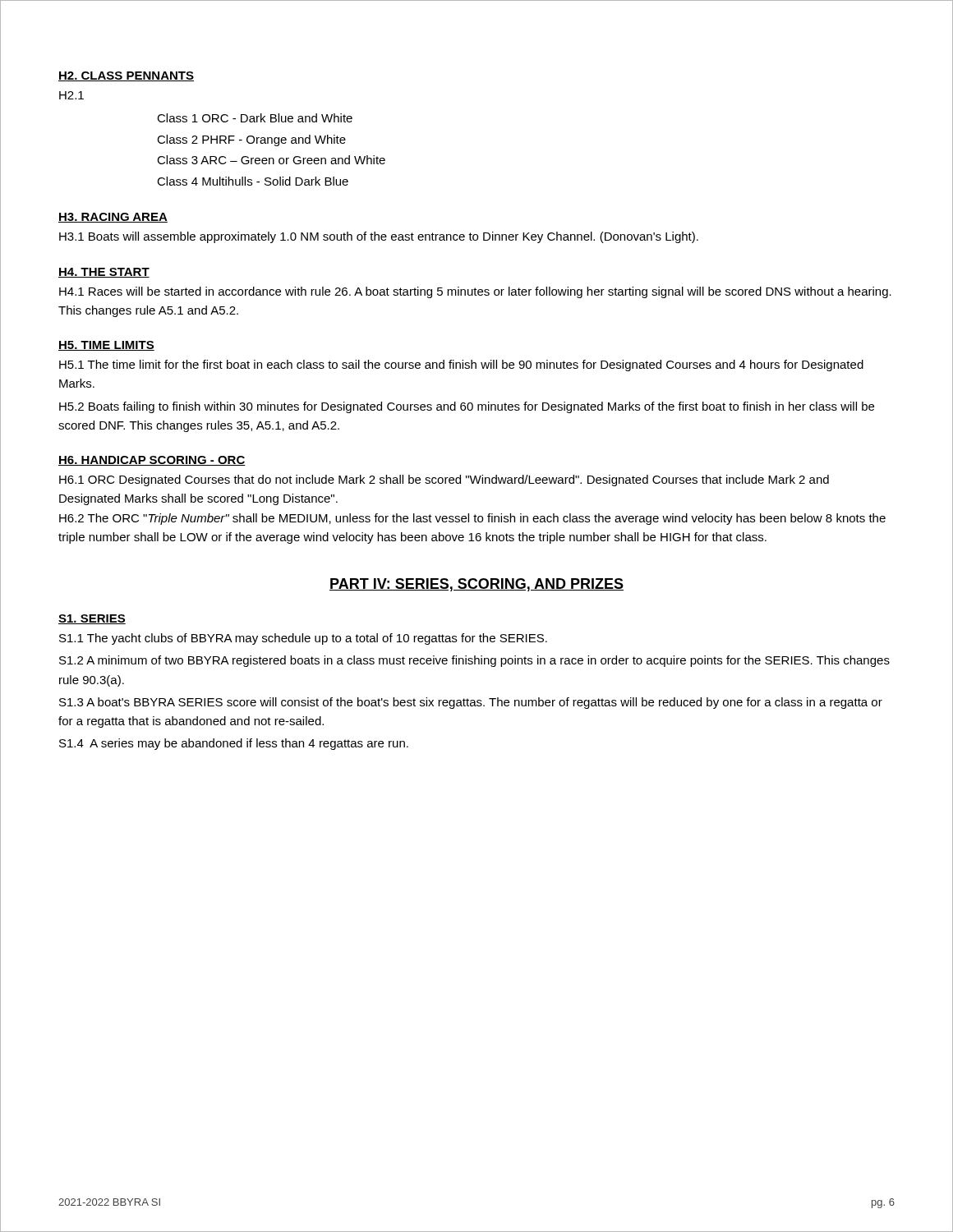Locate the passage starting "S1.3 A boat's BBYRA SERIES score will"
The image size is (953, 1232).
tap(470, 711)
